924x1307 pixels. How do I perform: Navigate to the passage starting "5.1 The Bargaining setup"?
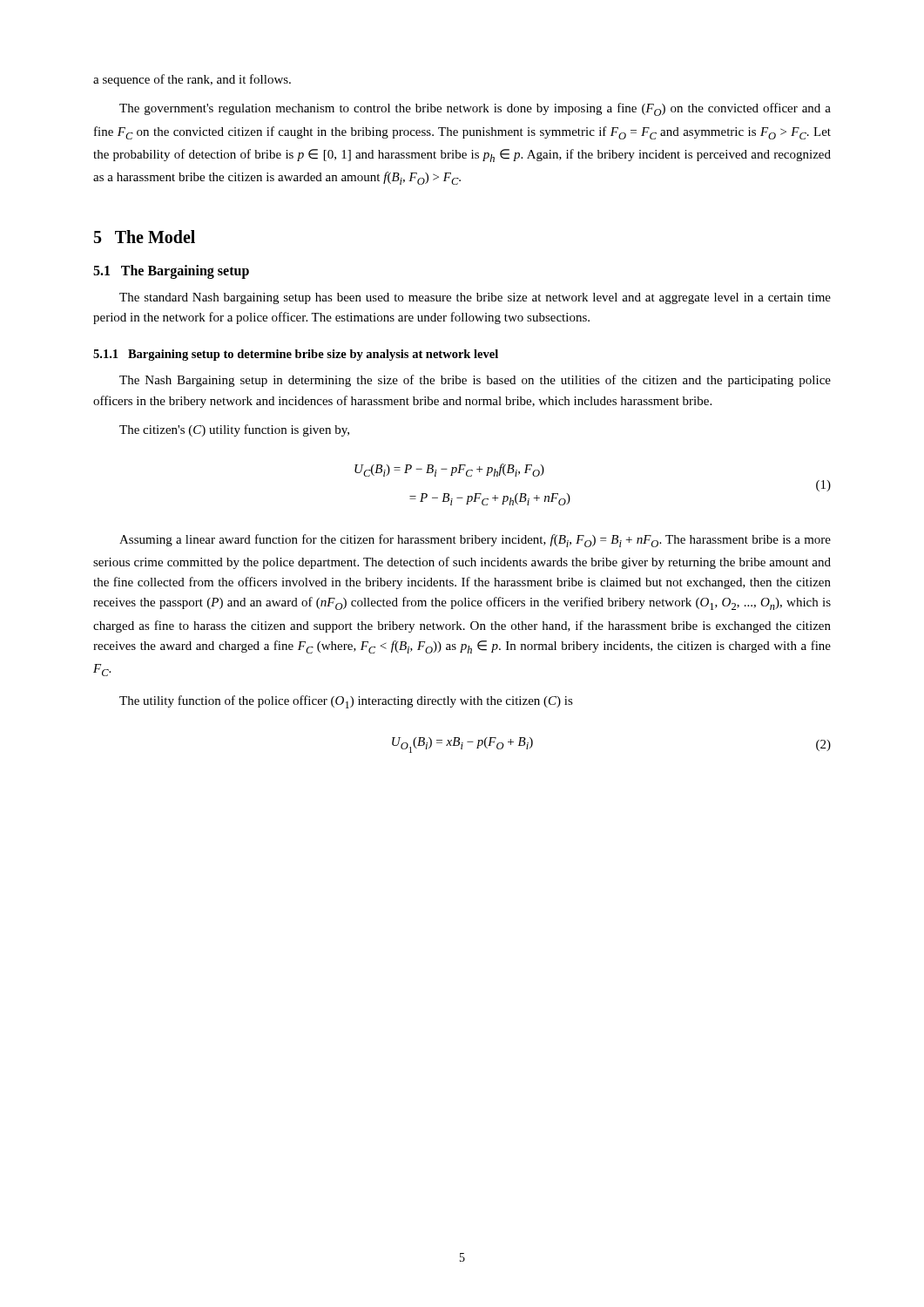[171, 270]
